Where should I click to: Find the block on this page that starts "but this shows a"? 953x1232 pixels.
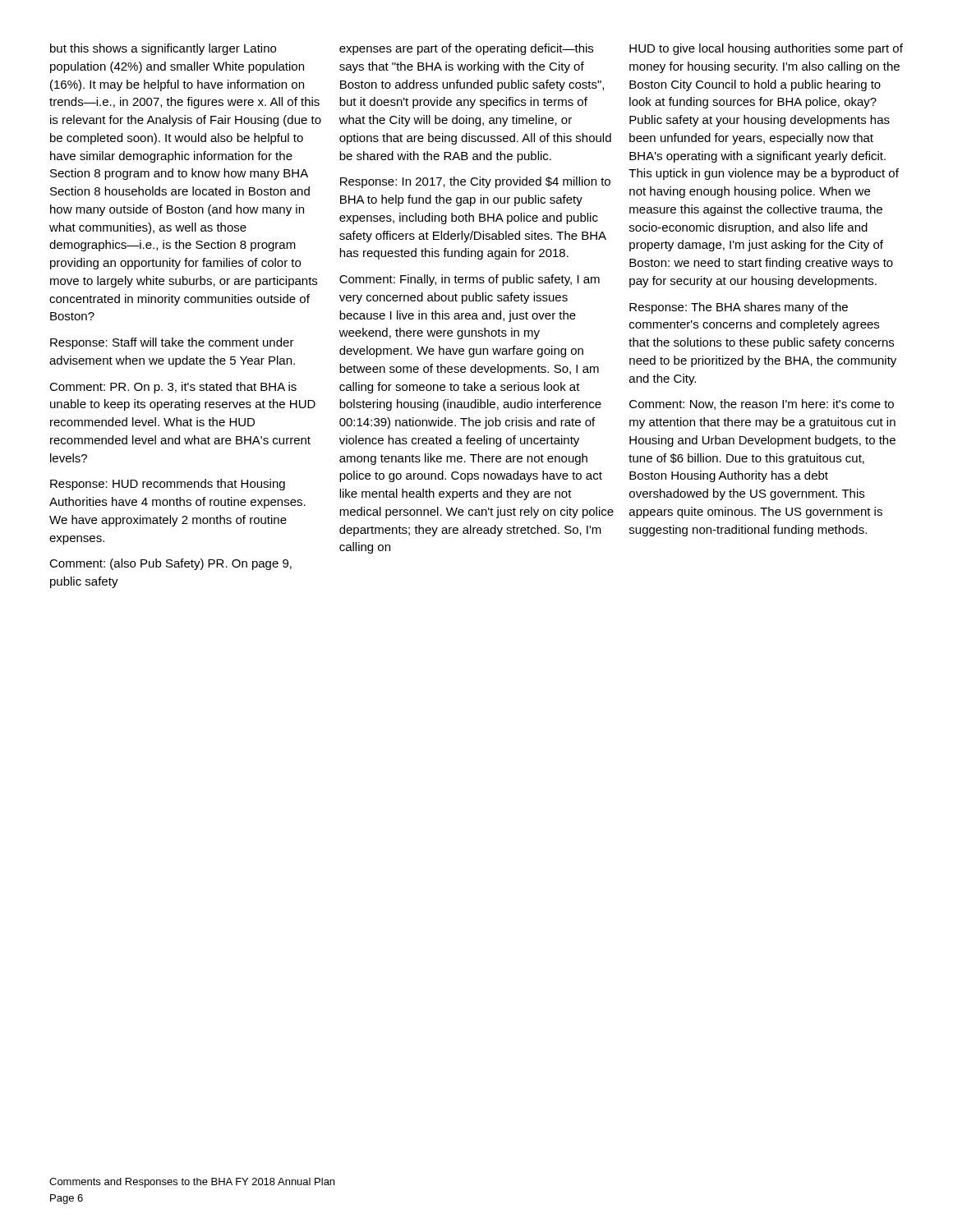point(187,182)
